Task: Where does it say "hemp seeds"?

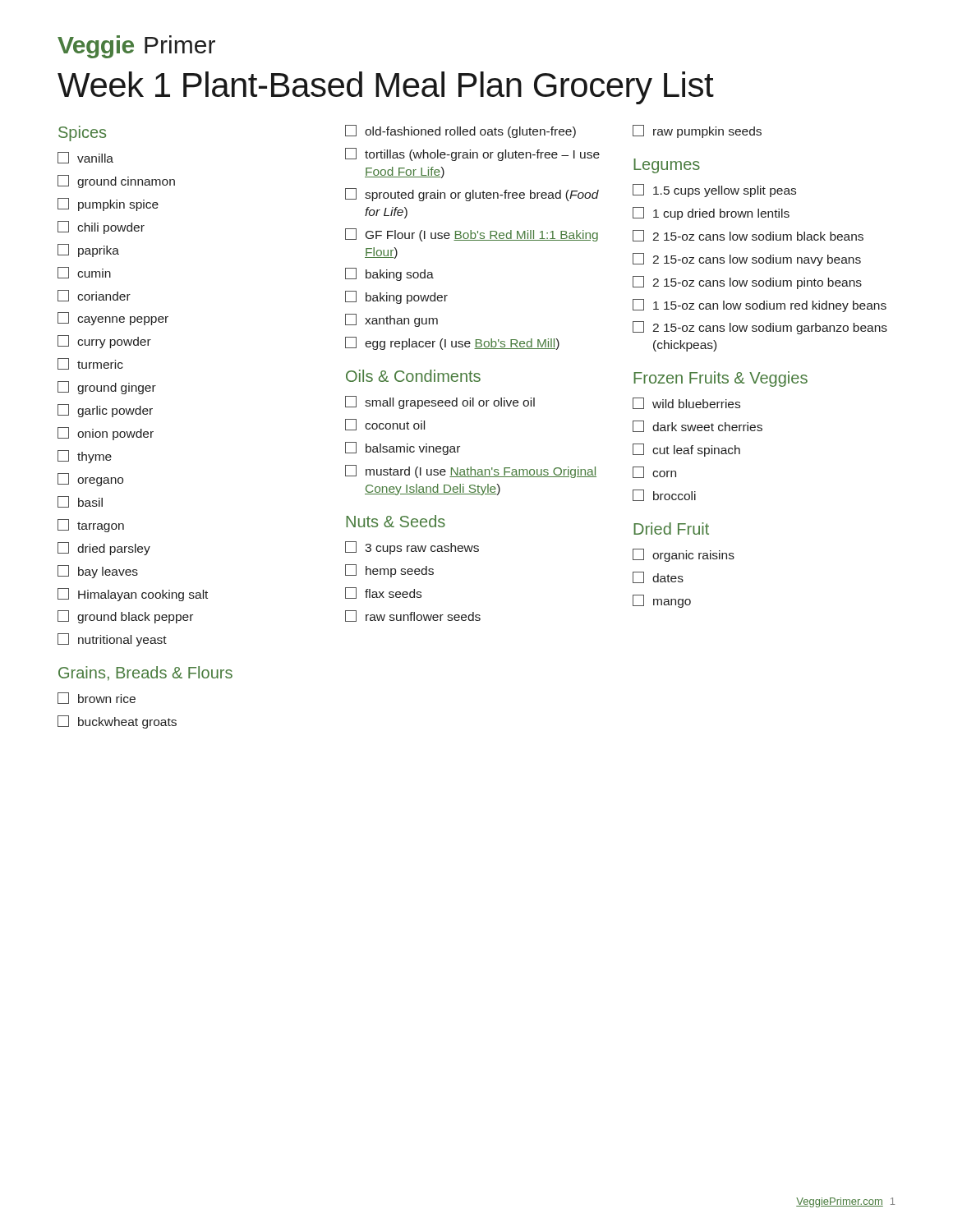Action: pos(389,571)
